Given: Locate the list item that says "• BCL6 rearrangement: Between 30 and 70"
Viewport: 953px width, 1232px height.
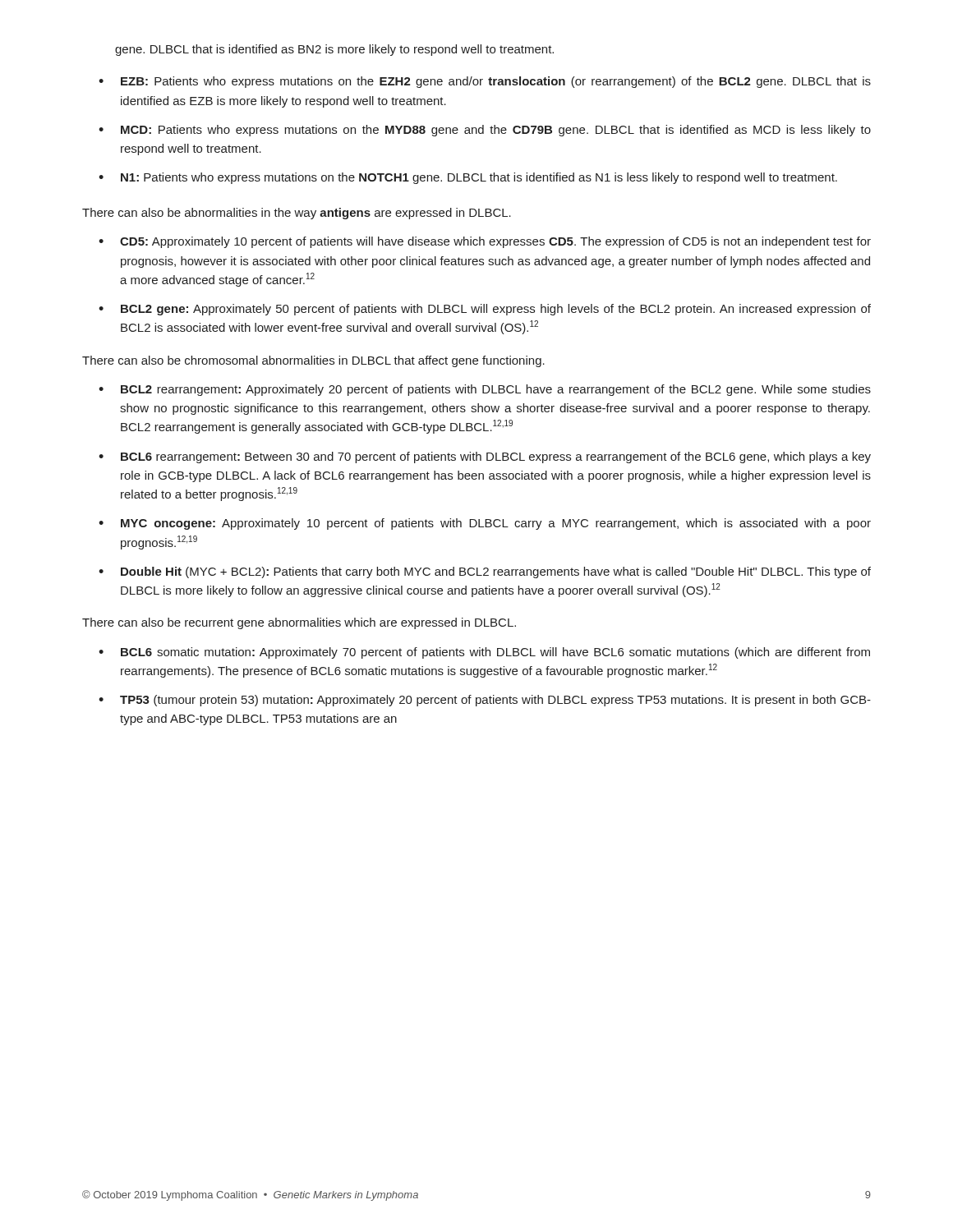Looking at the screenshot, I should pyautogui.click(x=485, y=475).
